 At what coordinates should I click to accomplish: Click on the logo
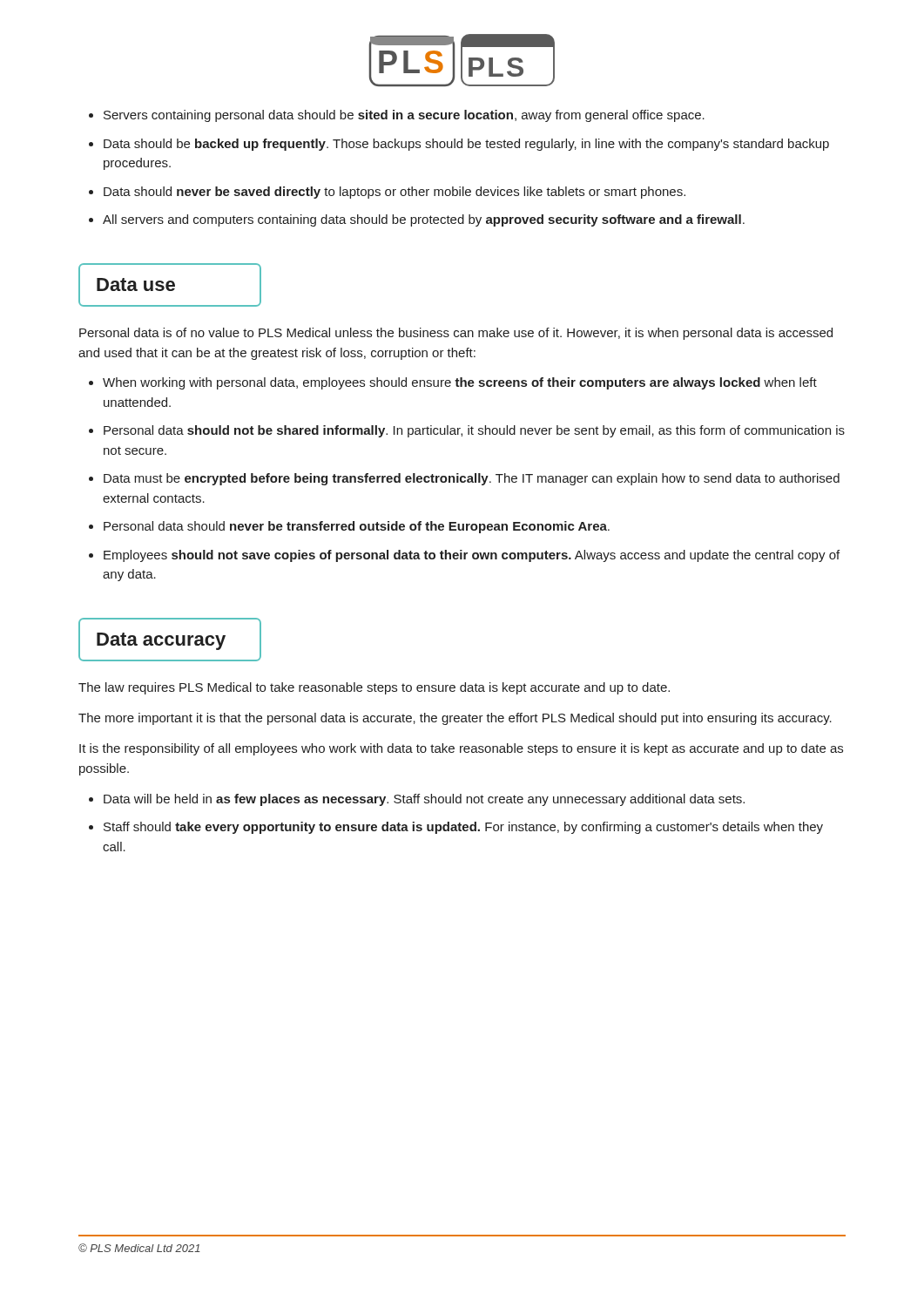pyautogui.click(x=462, y=53)
